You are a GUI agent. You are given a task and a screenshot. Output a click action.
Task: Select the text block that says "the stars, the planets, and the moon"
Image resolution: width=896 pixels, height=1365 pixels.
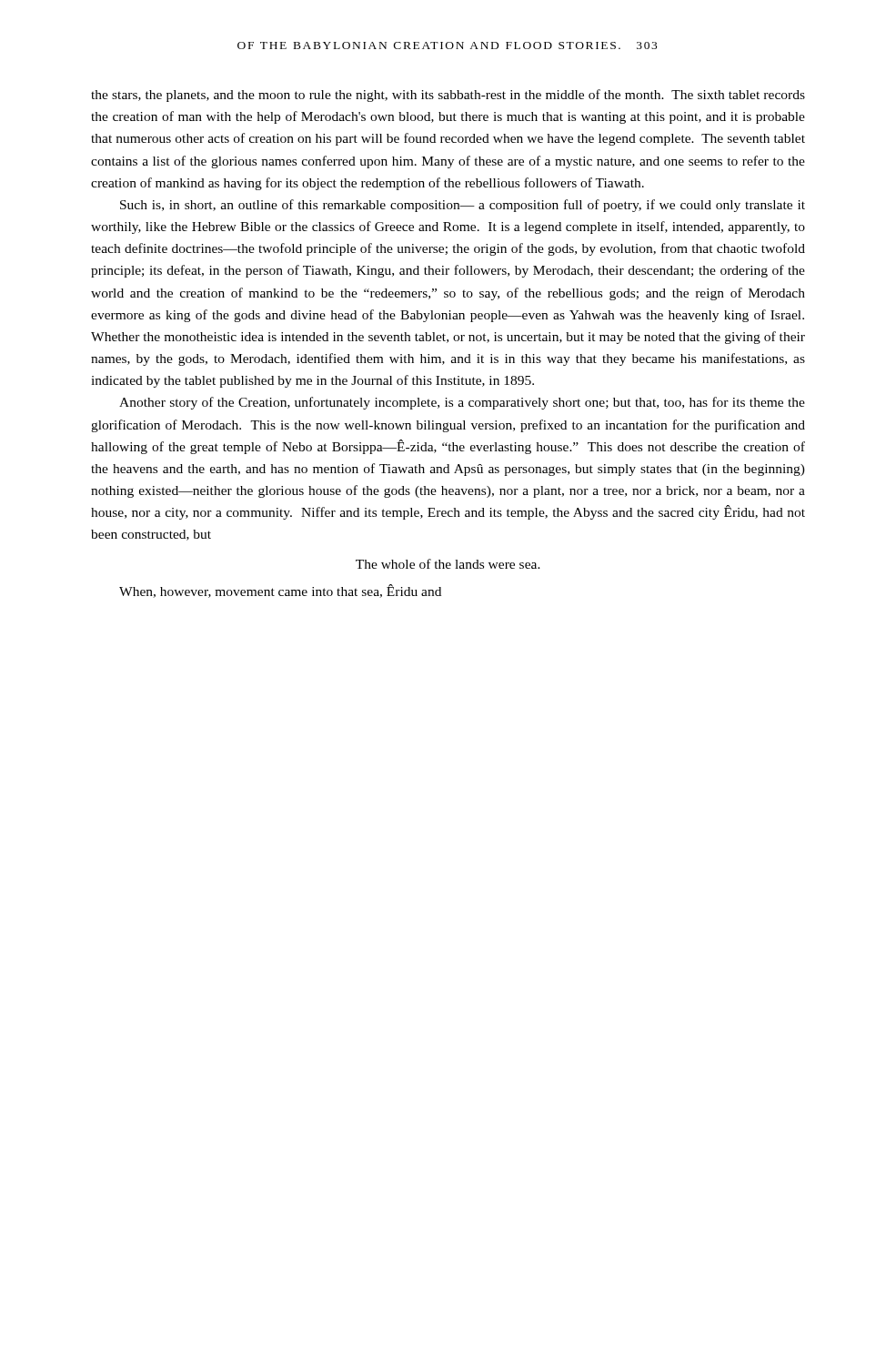(x=448, y=139)
